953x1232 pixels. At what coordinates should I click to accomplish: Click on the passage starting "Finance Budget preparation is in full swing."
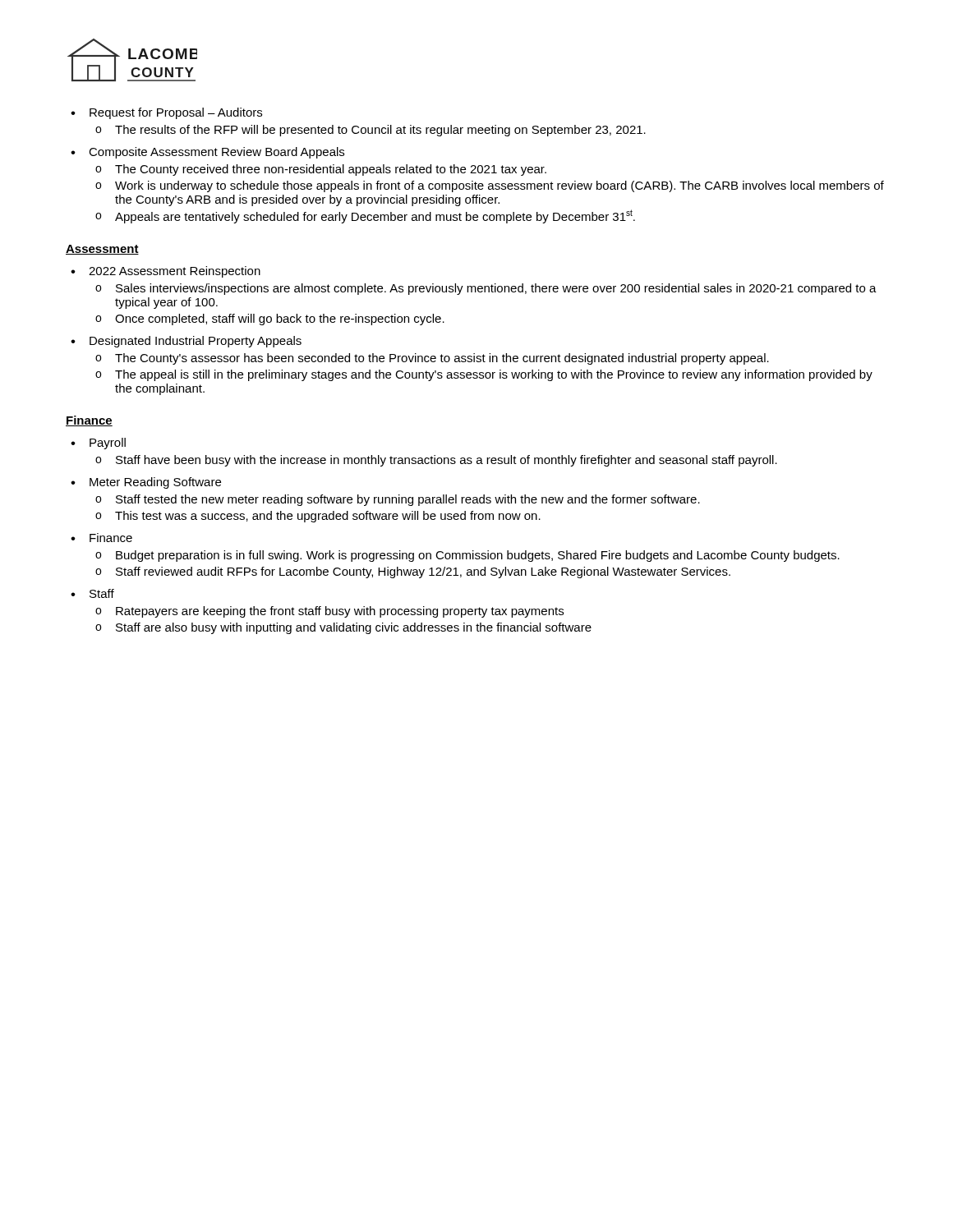click(476, 554)
